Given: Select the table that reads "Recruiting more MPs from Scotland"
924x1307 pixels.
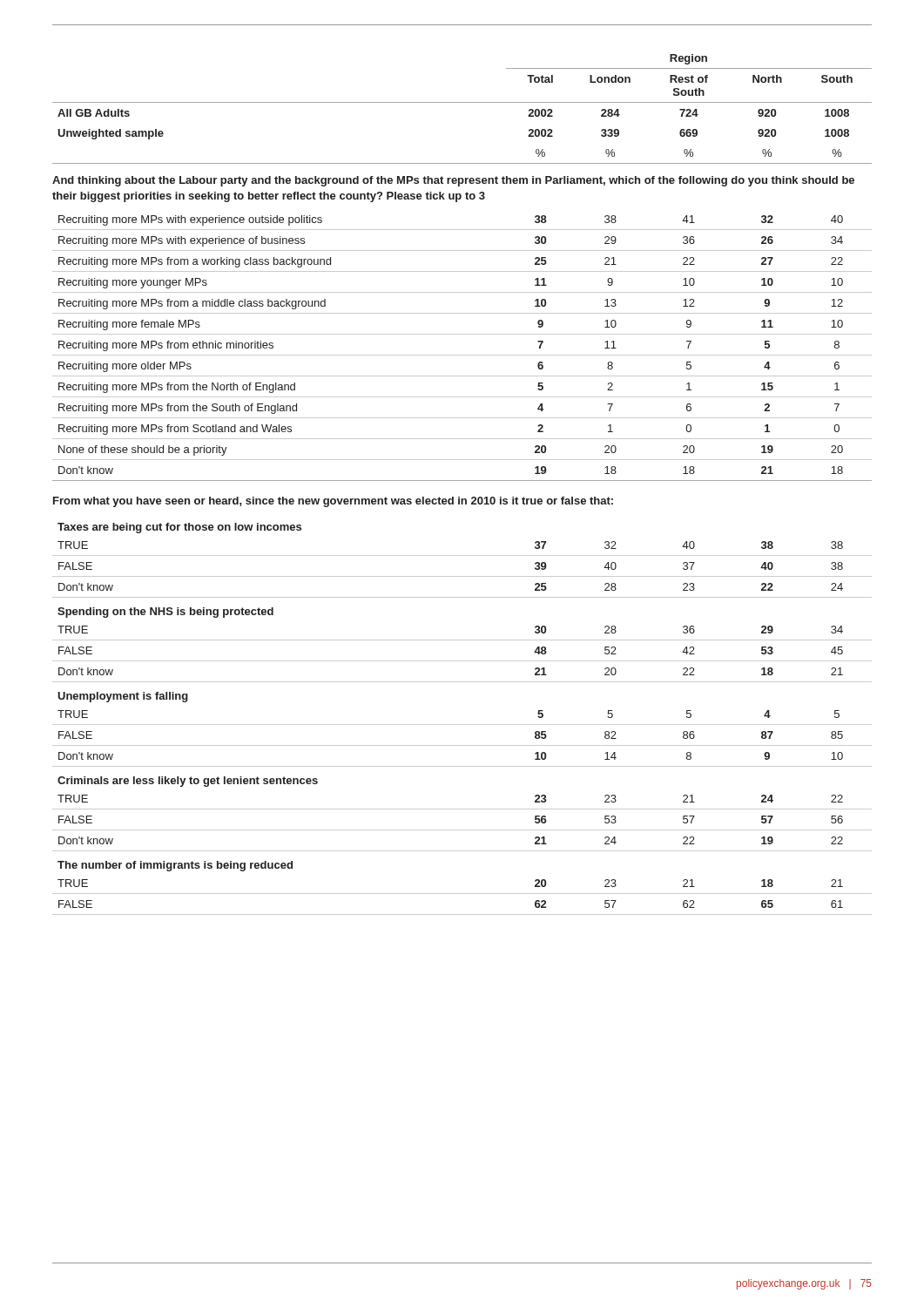Looking at the screenshot, I should click(462, 345).
